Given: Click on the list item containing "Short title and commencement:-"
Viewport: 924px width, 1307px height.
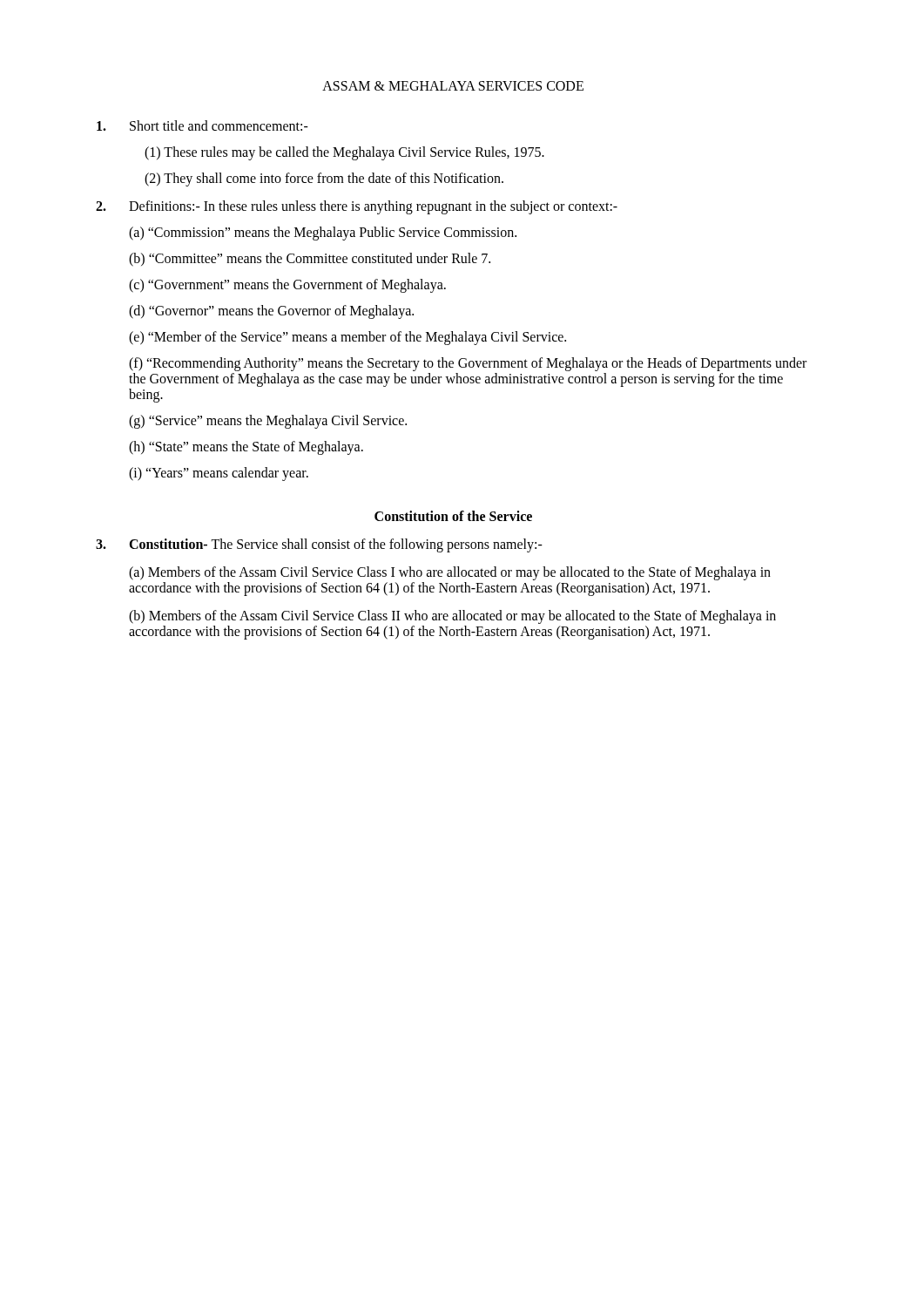Looking at the screenshot, I should coord(202,125).
